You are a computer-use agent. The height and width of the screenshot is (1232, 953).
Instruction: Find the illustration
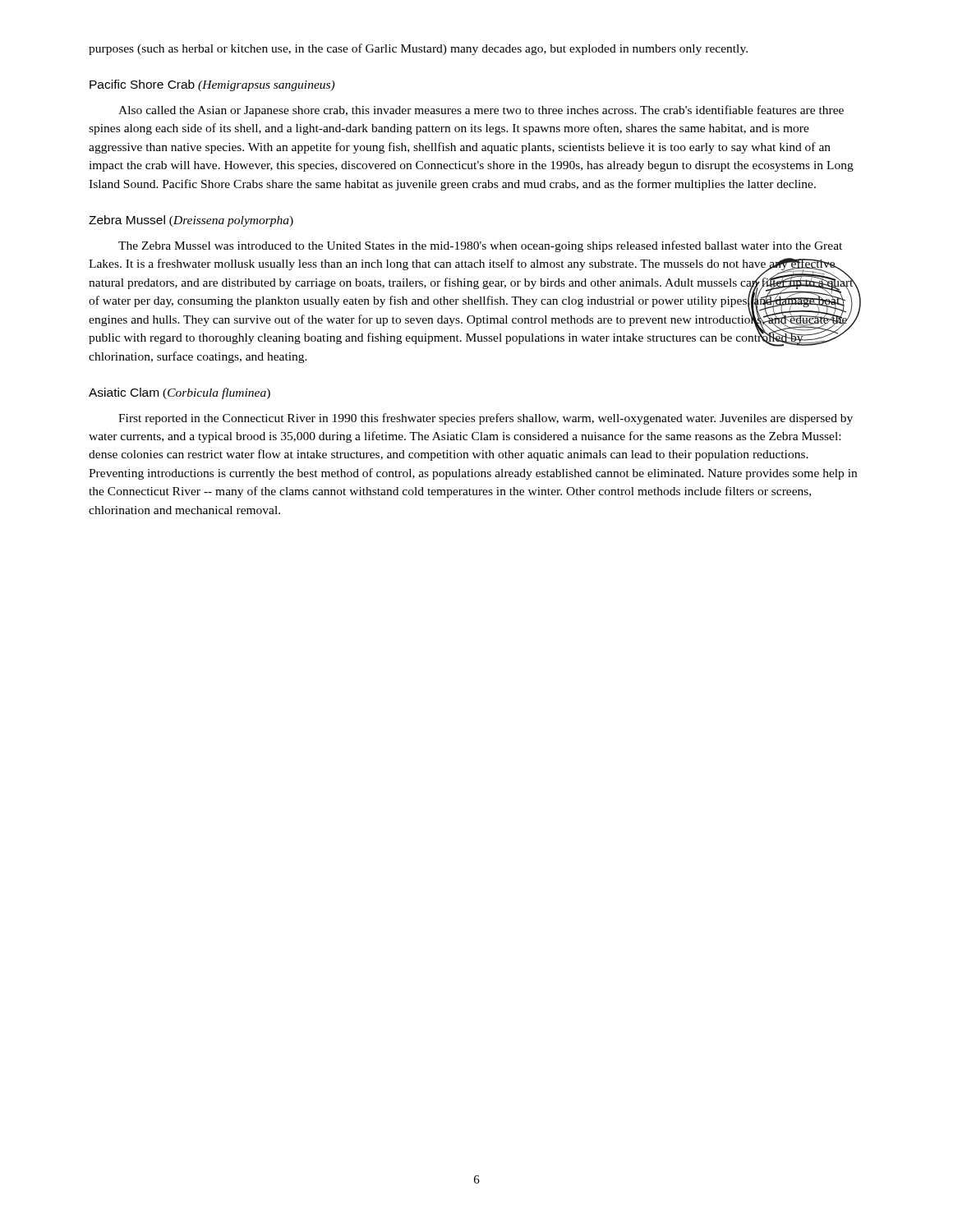[x=791, y=301]
